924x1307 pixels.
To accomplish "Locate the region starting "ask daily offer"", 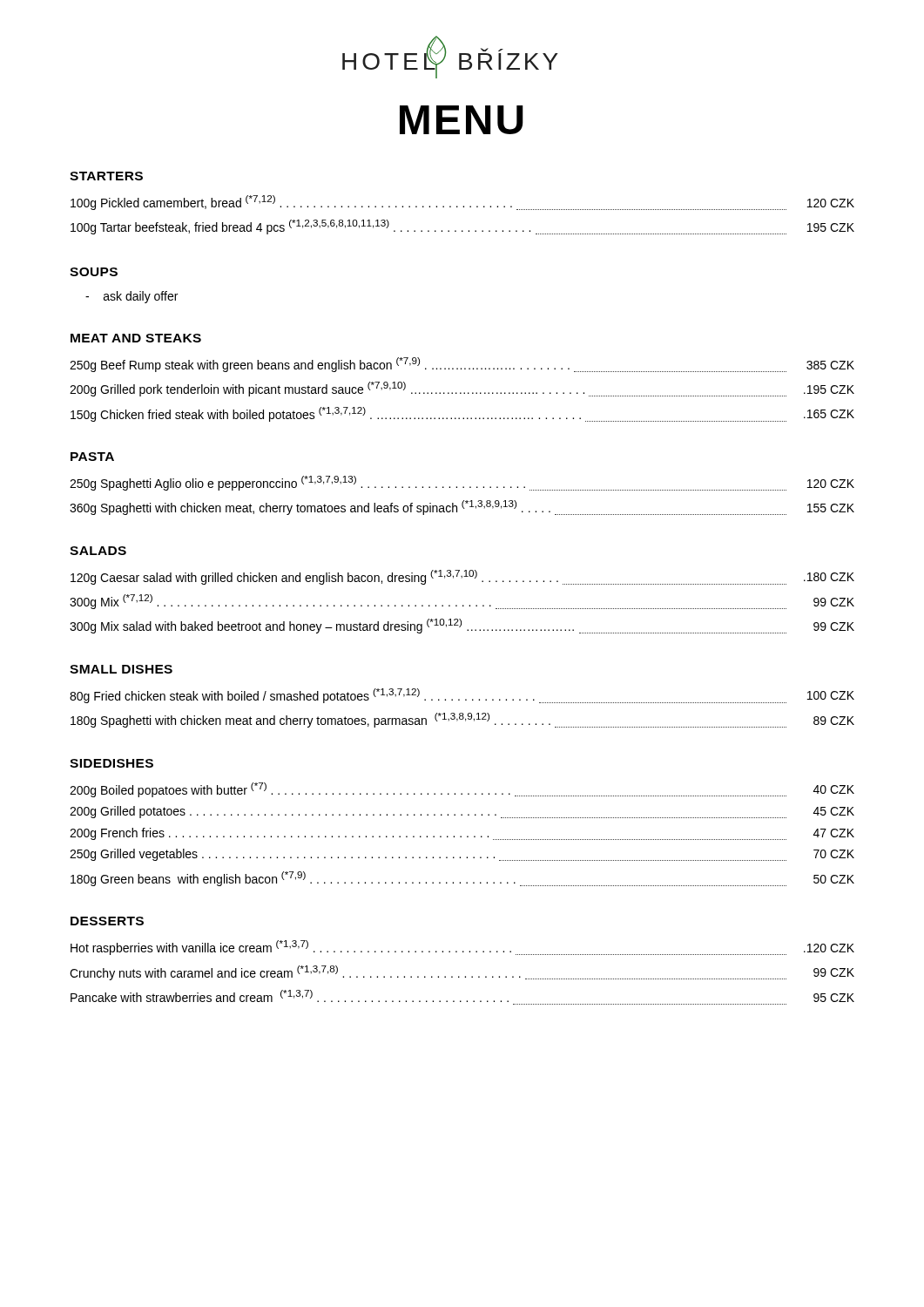I will point(132,296).
